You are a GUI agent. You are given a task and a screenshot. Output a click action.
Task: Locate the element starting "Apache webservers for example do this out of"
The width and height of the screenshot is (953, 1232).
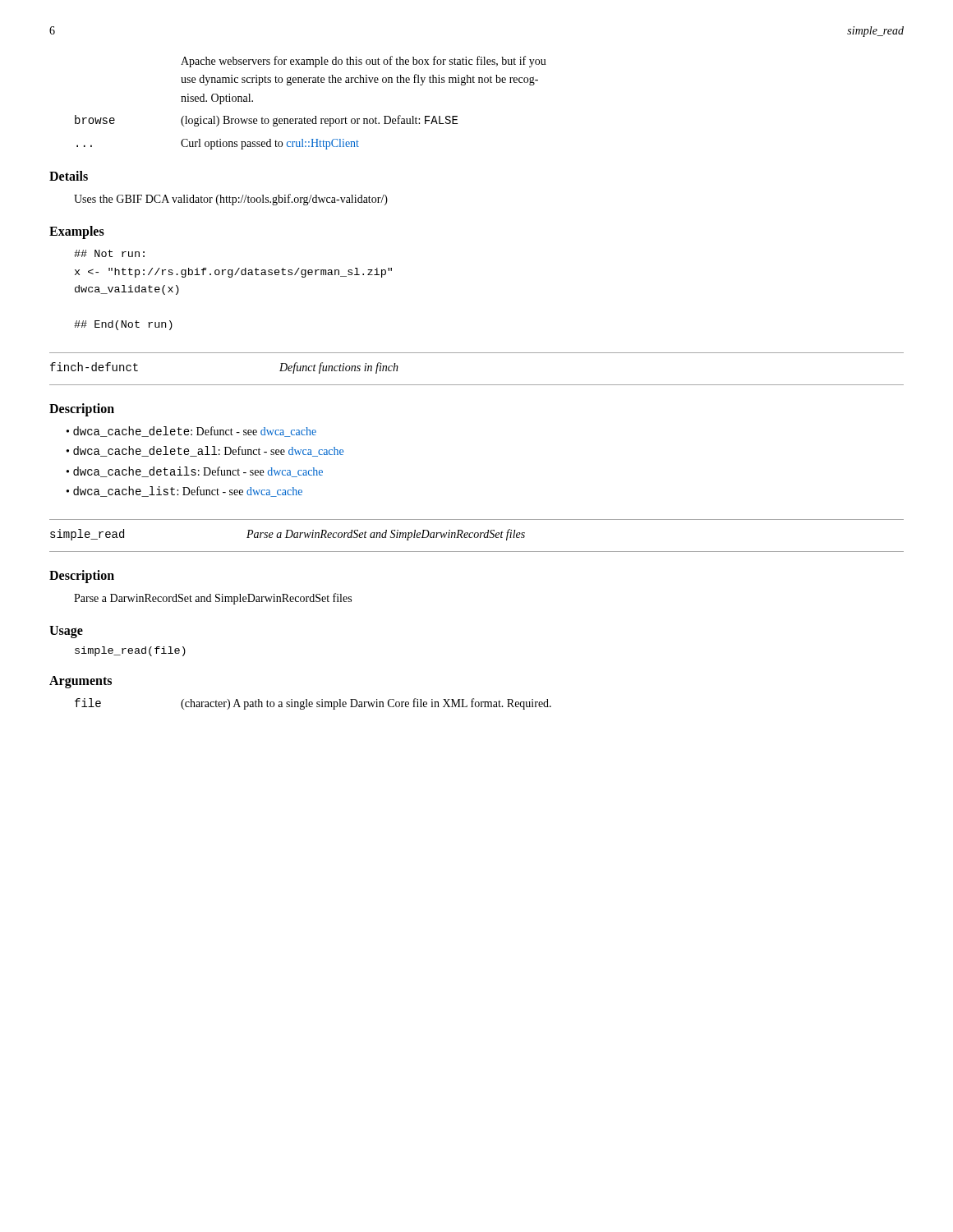tap(363, 80)
